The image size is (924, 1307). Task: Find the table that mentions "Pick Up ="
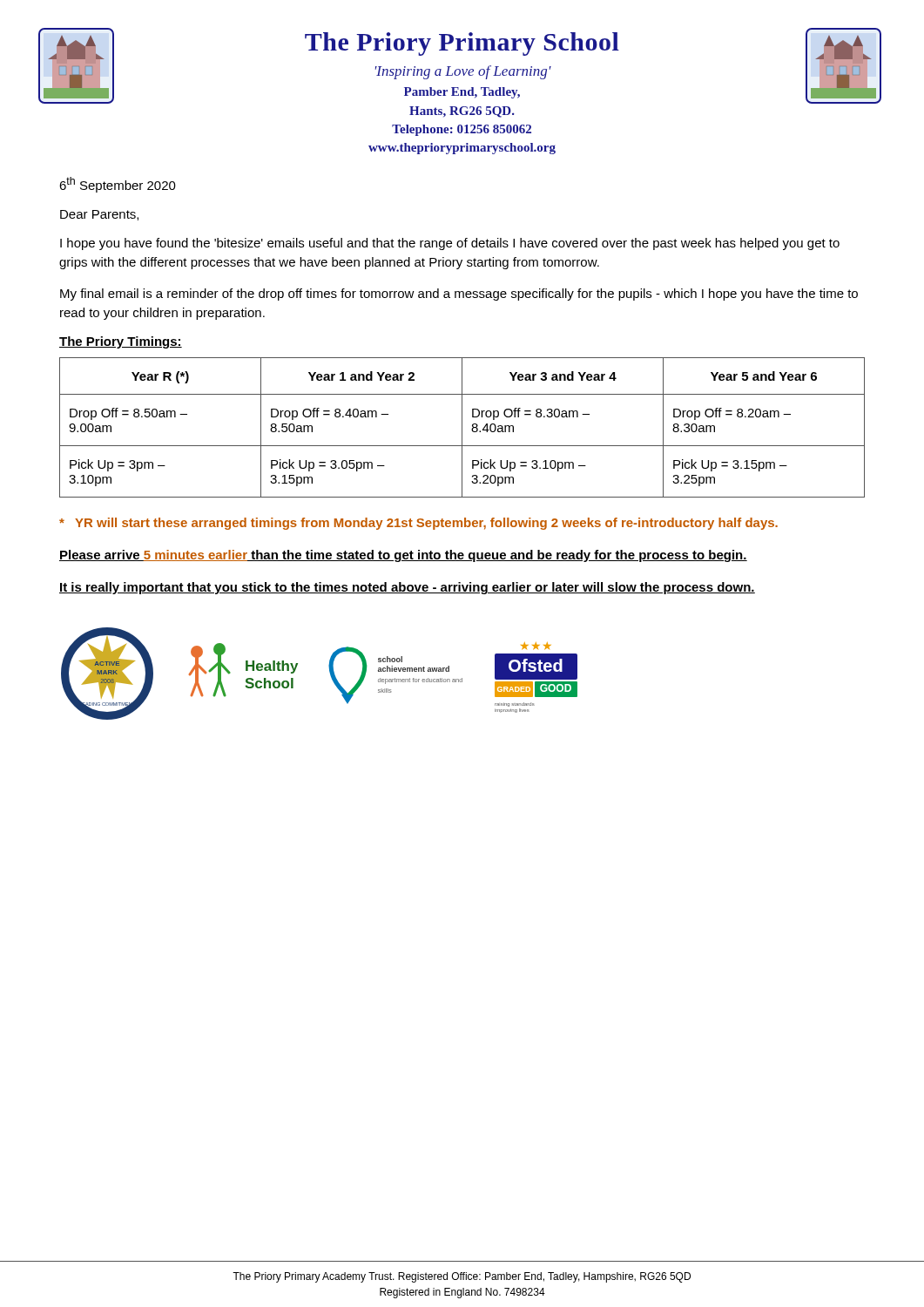tap(462, 428)
